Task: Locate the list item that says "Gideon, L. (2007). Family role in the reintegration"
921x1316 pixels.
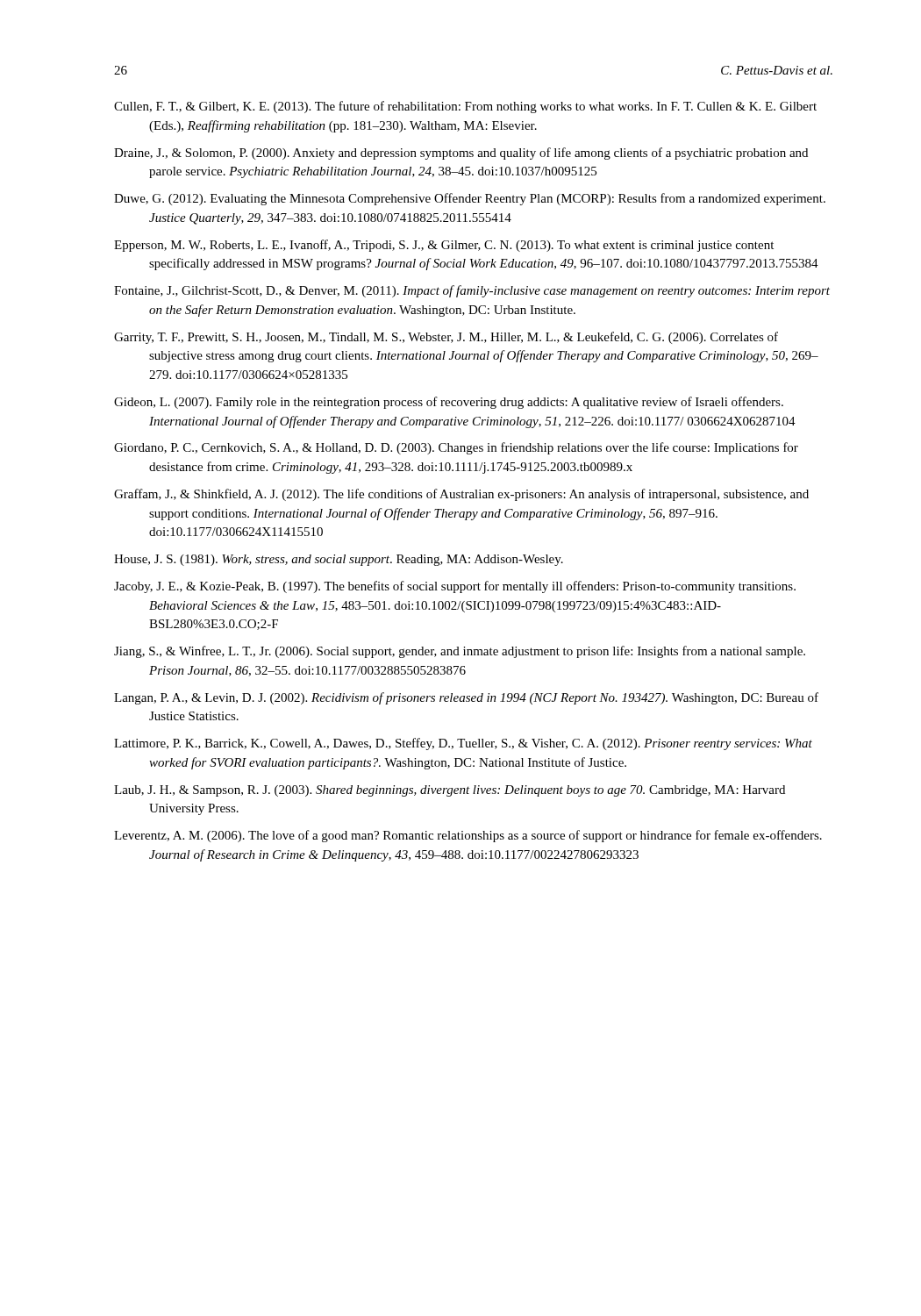Action: (x=455, y=411)
